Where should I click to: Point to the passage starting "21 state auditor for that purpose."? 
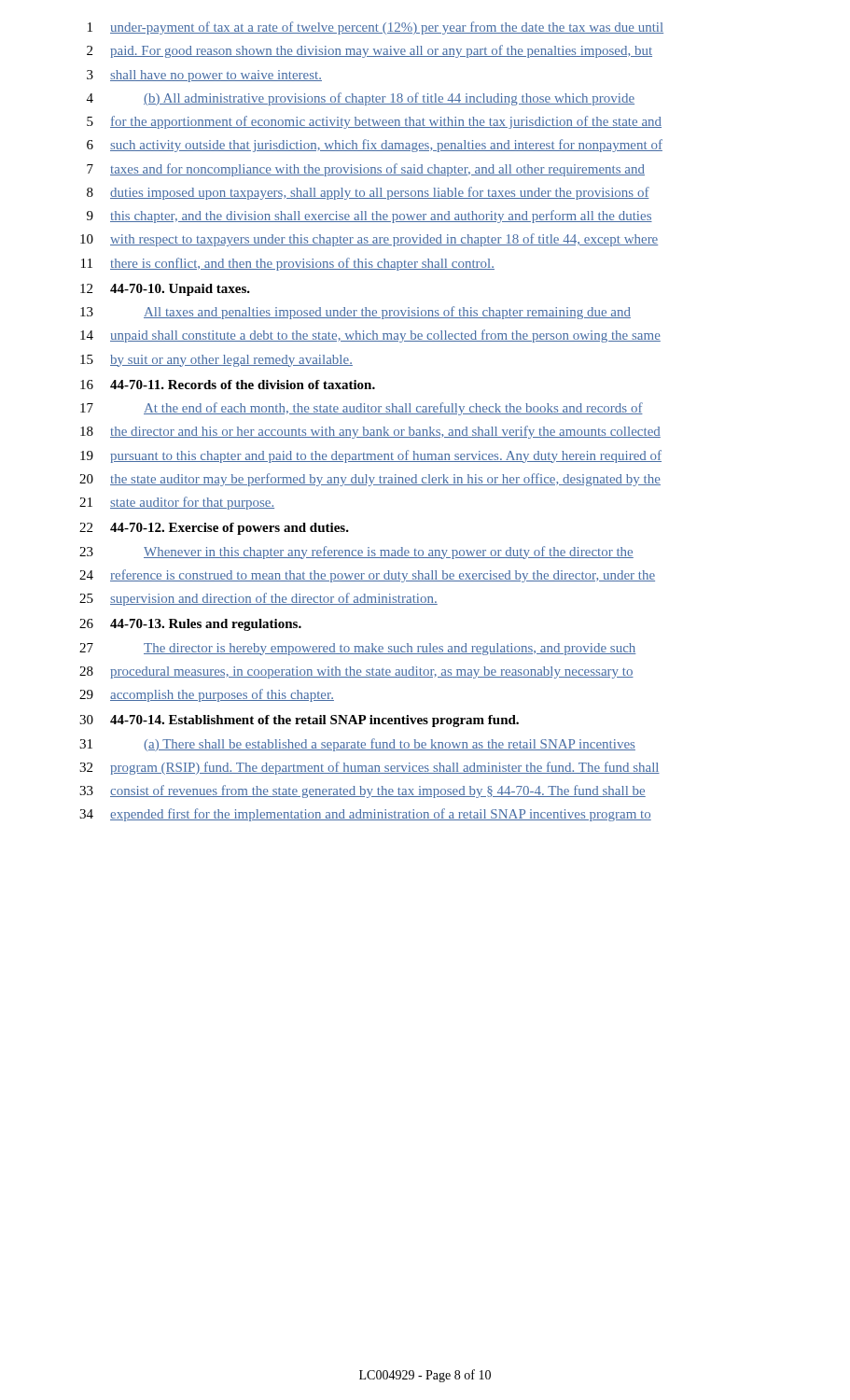(x=177, y=503)
